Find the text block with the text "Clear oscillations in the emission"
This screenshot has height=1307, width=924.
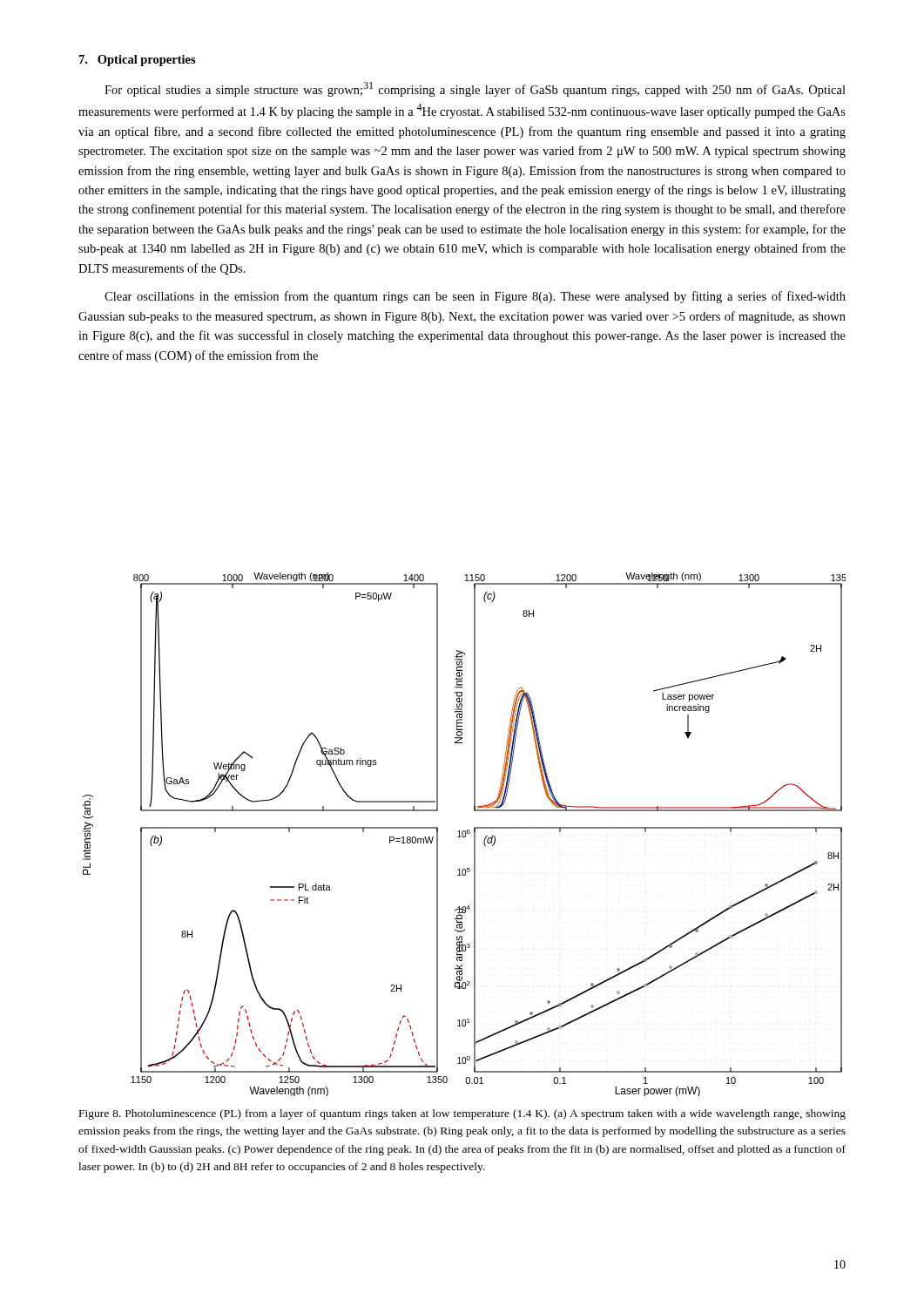pyautogui.click(x=462, y=326)
